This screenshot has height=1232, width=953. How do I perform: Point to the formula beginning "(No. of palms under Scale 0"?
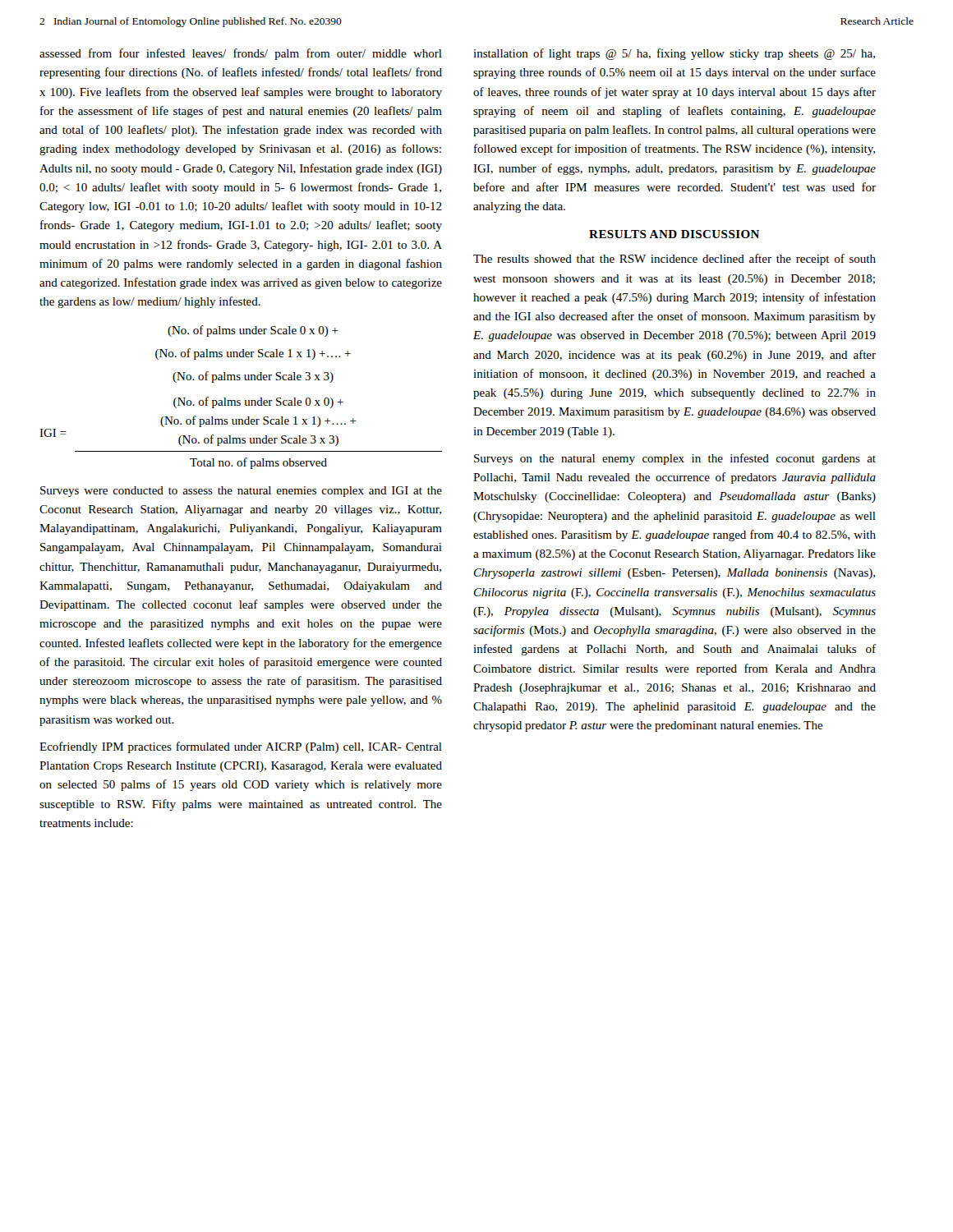(x=241, y=396)
